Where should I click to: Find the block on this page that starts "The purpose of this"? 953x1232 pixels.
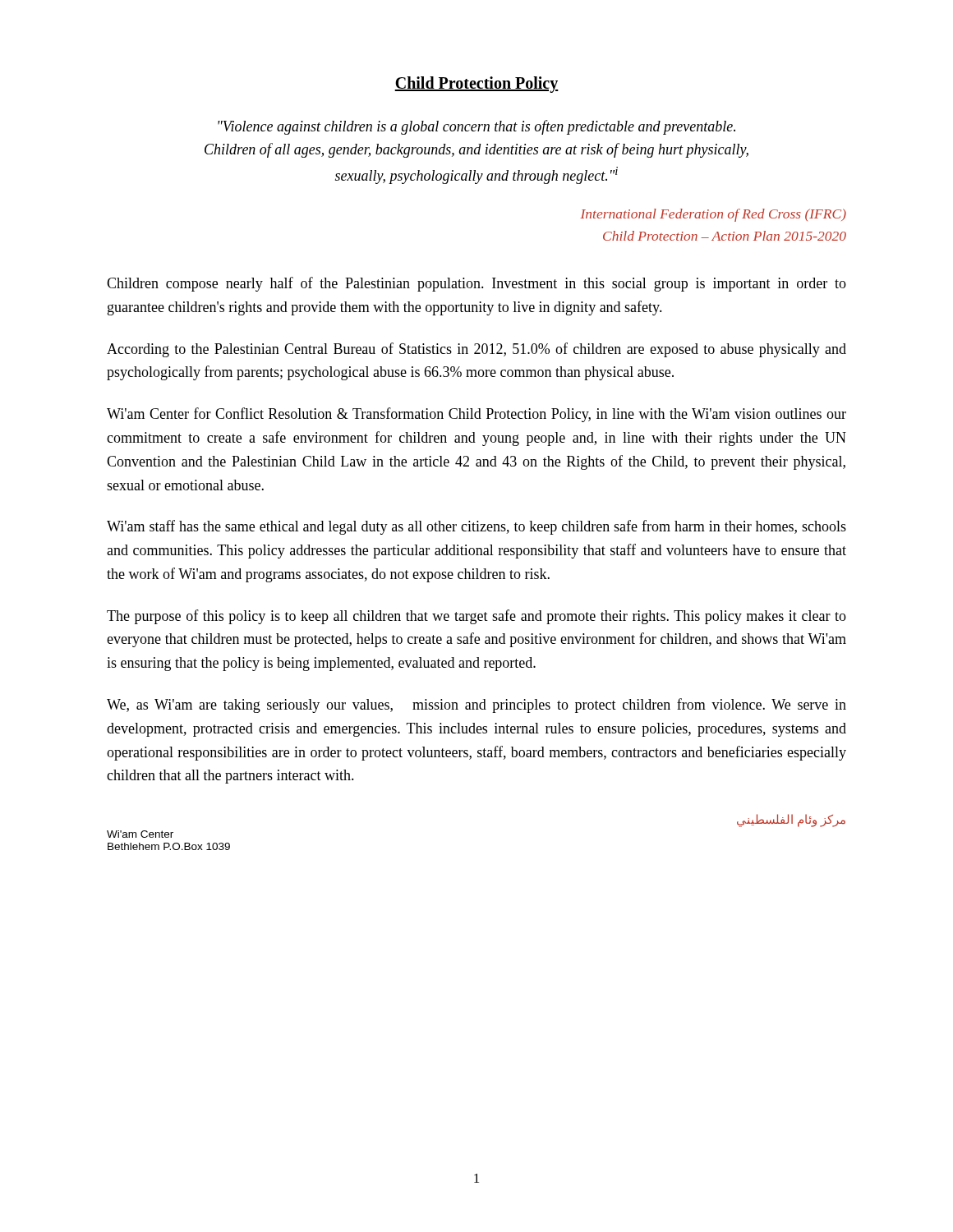(476, 639)
